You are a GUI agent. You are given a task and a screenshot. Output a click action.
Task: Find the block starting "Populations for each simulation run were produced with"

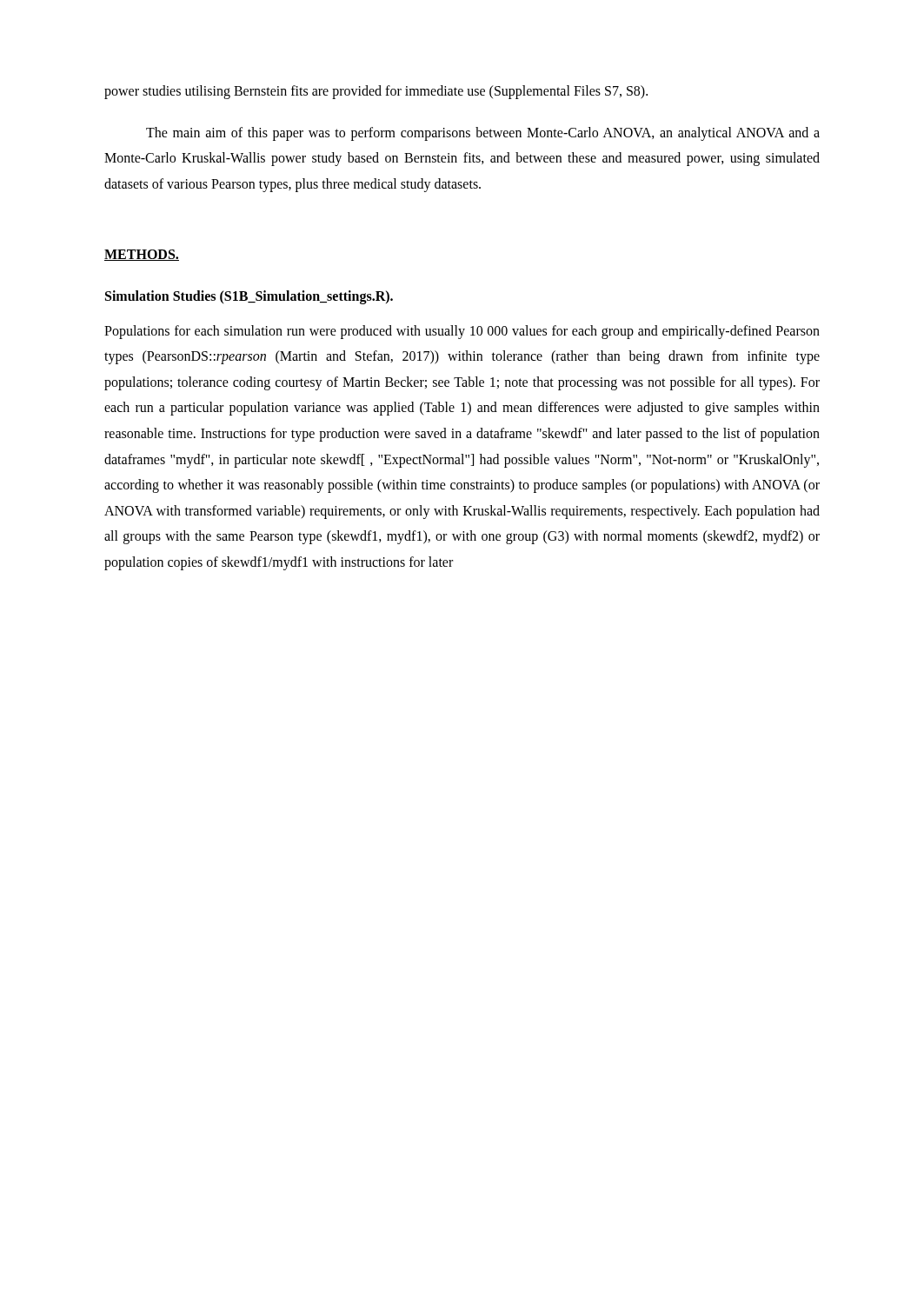(462, 446)
